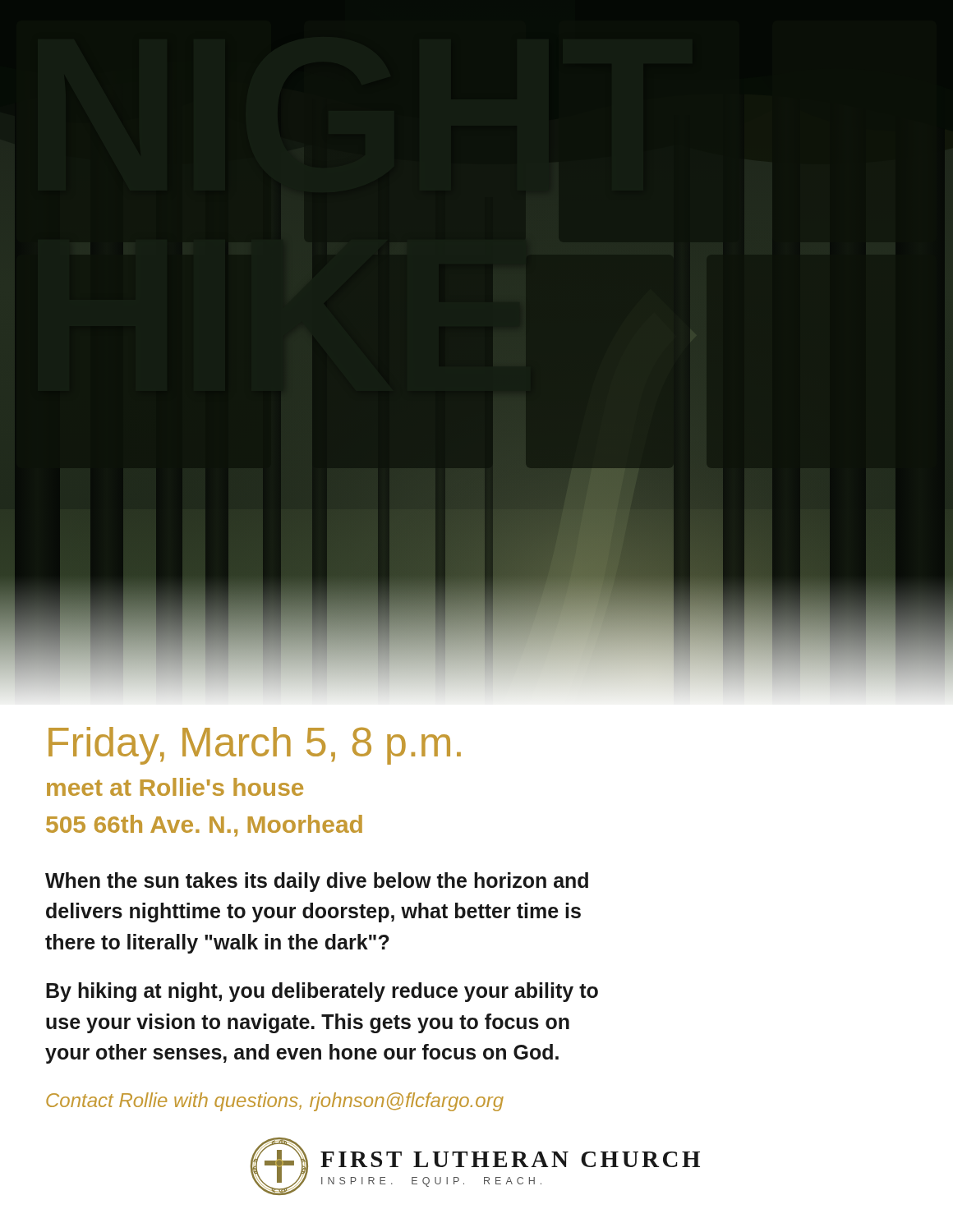
Task: Find the passage starting "Friday, March 5, 8 p.m."
Action: [255, 742]
